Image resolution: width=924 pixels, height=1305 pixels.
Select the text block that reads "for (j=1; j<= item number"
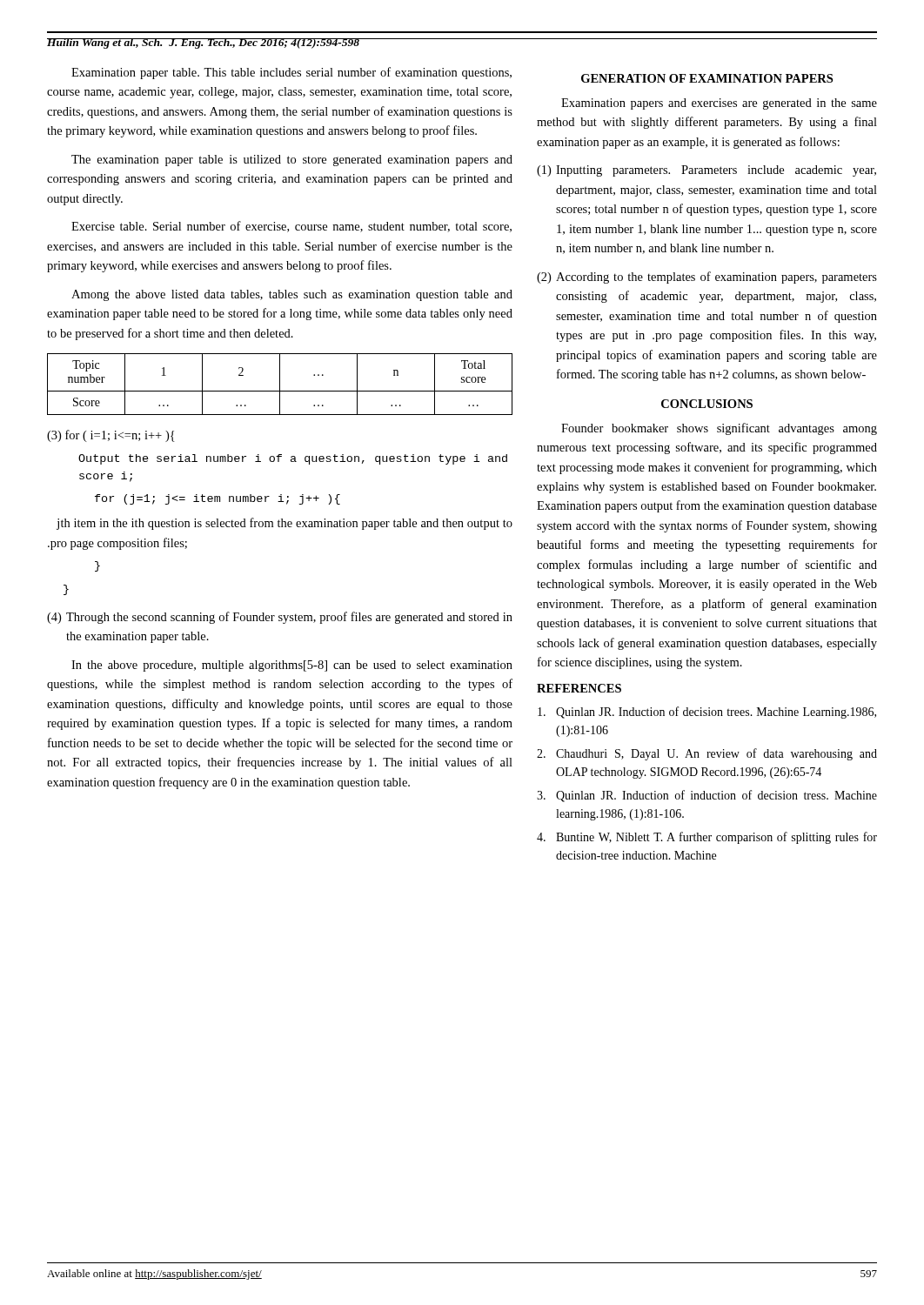point(217,499)
